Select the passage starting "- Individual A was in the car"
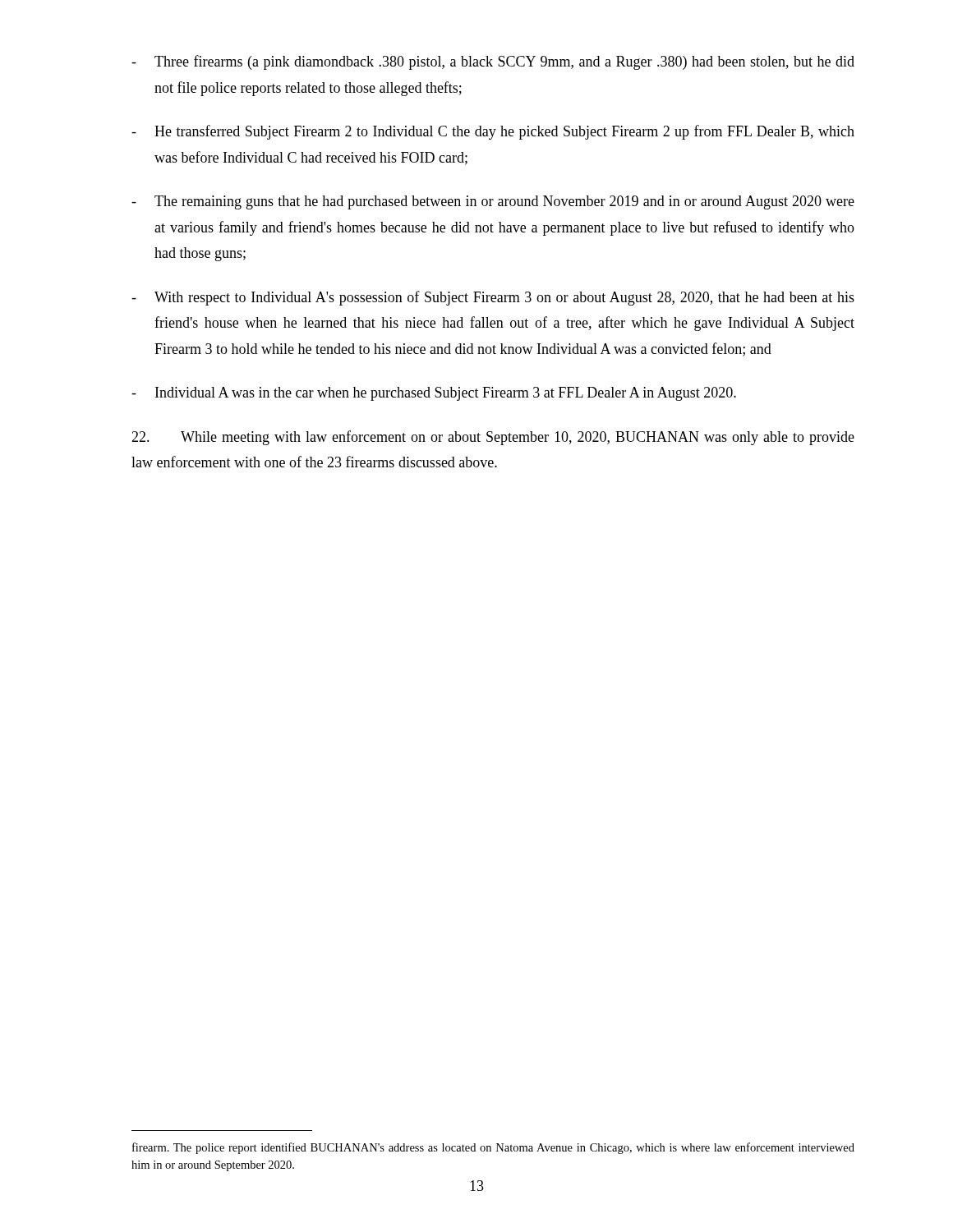The width and height of the screenshot is (953, 1232). coord(493,393)
